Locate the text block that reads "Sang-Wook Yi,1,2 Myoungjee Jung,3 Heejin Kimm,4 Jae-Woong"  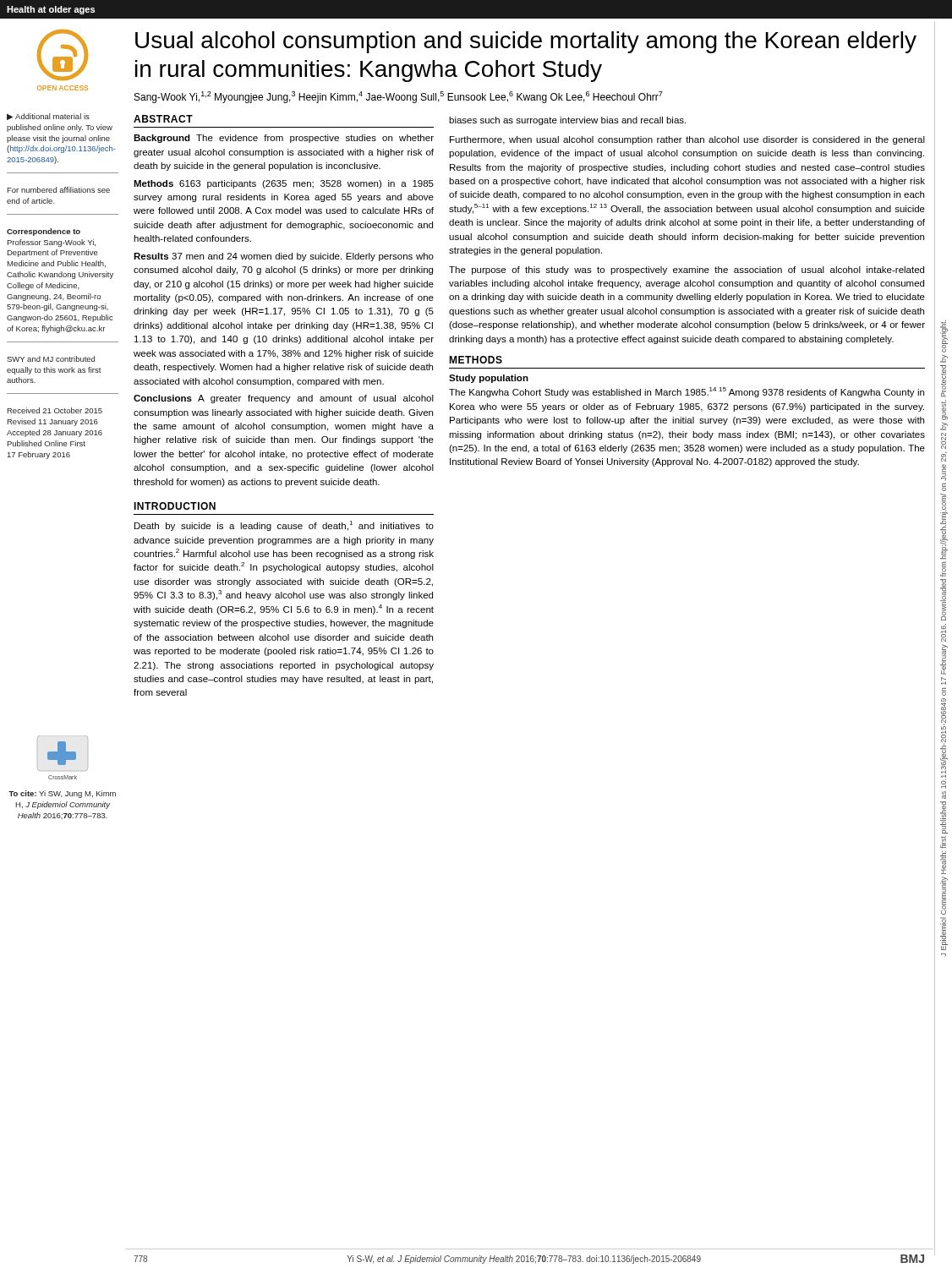pyautogui.click(x=398, y=97)
